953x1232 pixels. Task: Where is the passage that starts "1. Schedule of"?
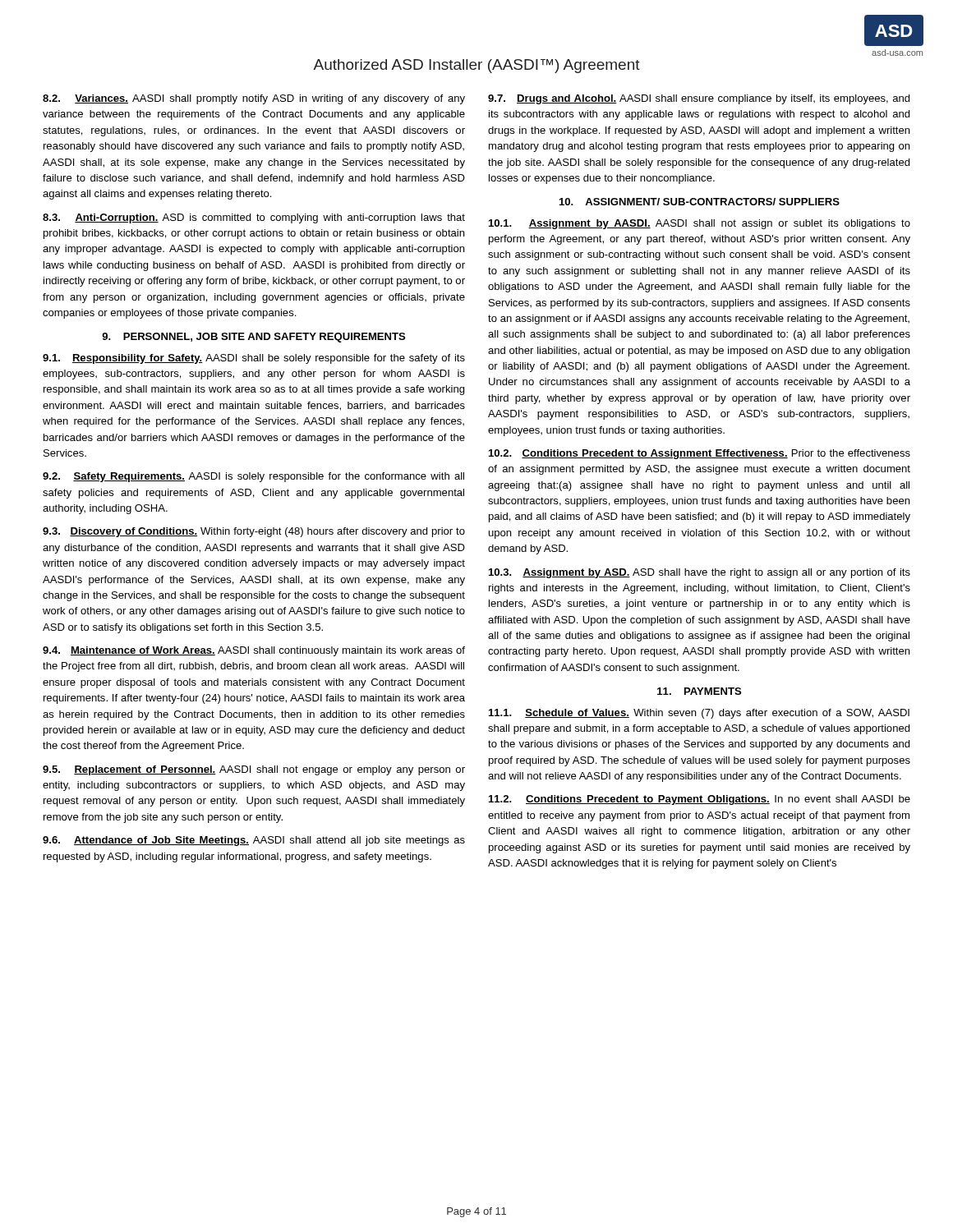click(699, 744)
